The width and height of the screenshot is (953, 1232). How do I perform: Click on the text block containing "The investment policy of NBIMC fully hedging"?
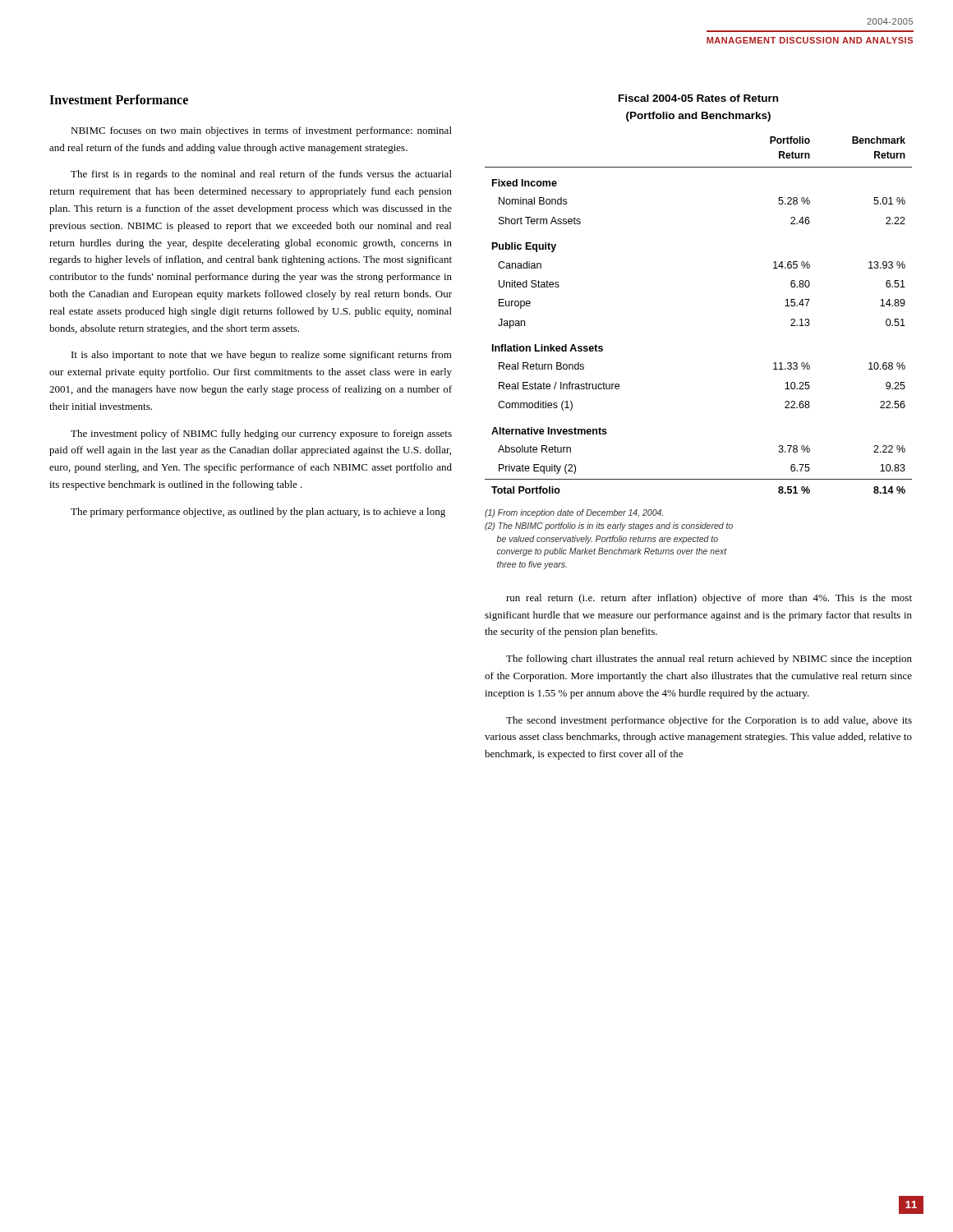[251, 459]
